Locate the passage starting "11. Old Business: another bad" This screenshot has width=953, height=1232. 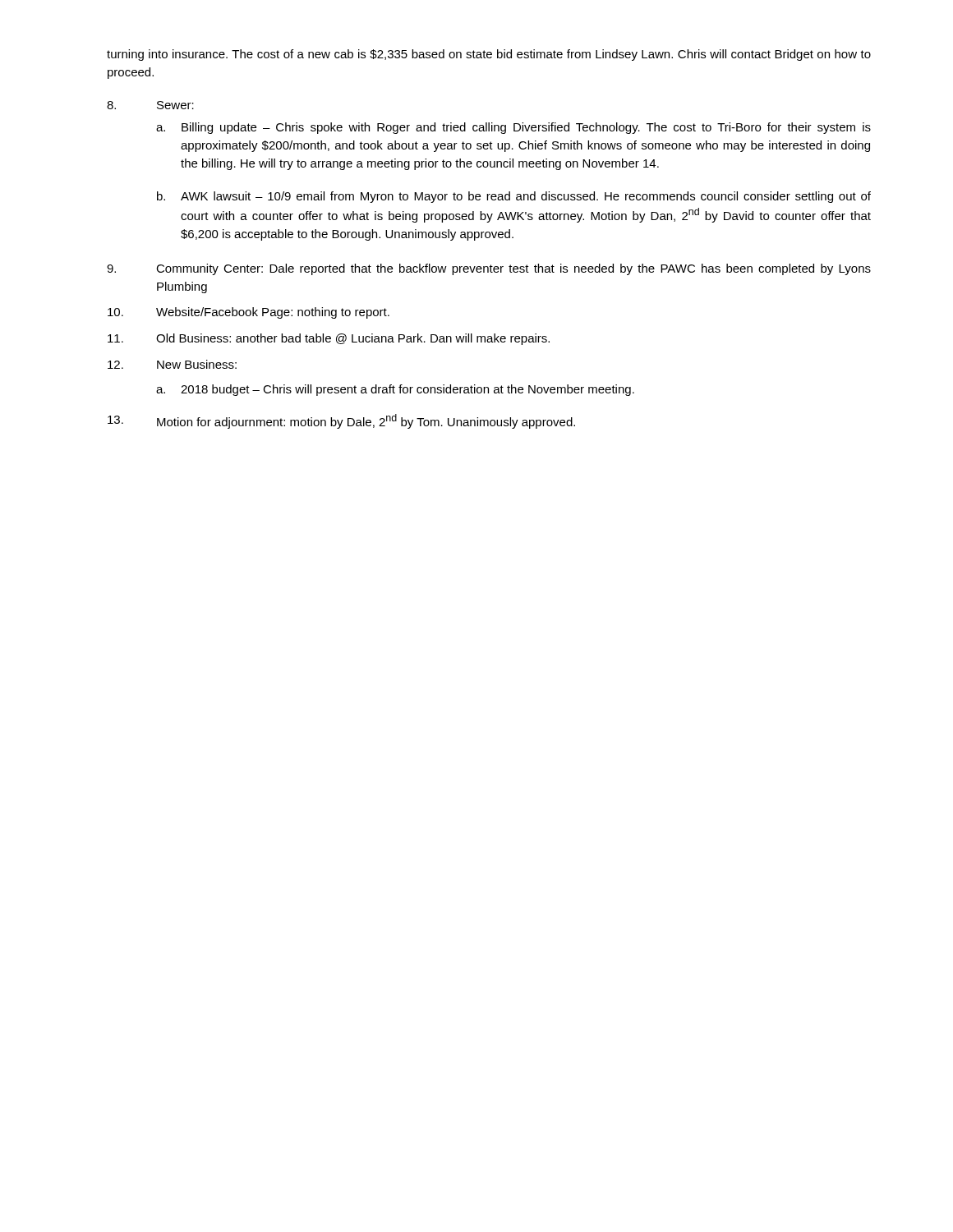[x=489, y=338]
